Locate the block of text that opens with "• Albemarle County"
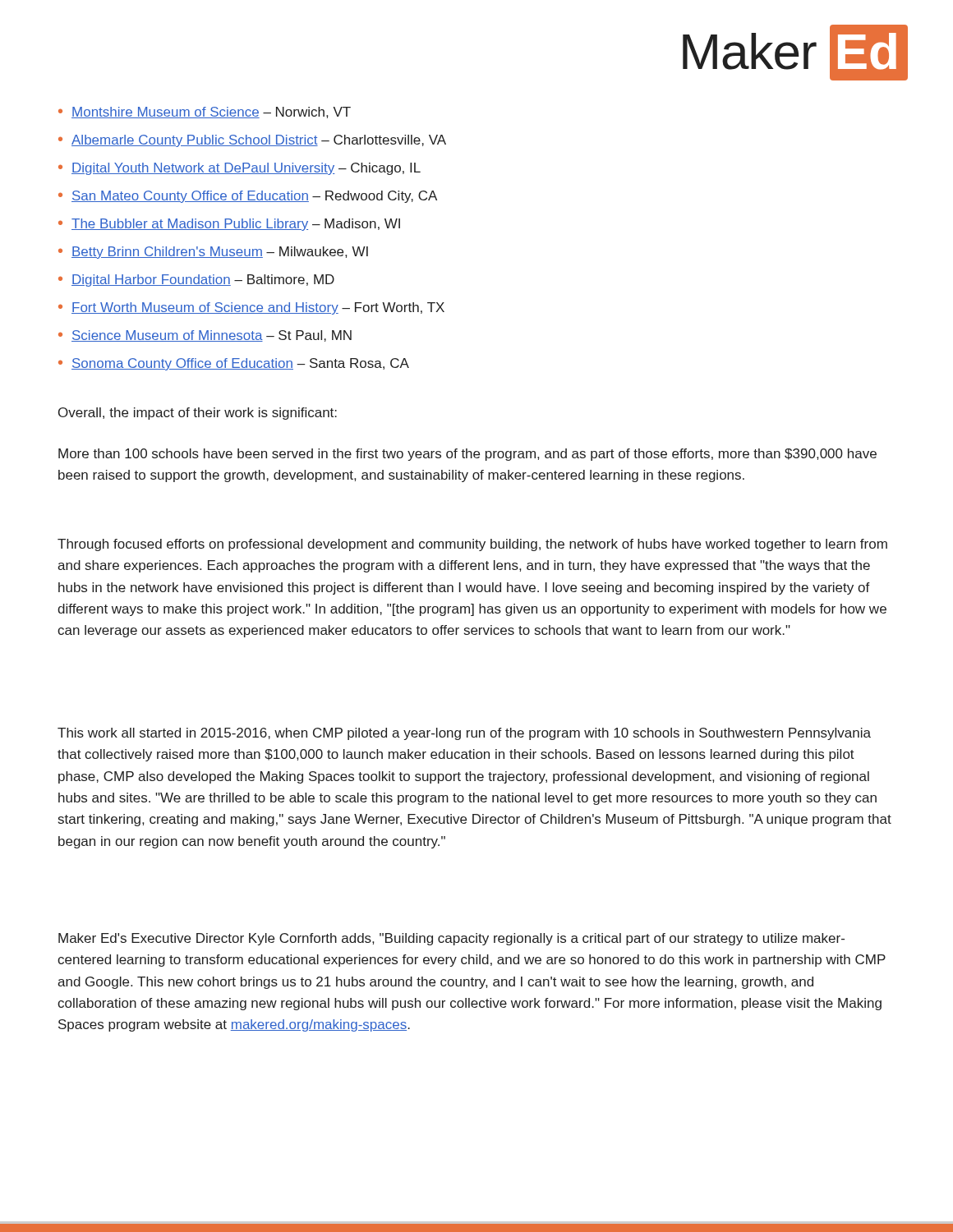The image size is (953, 1232). (x=252, y=139)
